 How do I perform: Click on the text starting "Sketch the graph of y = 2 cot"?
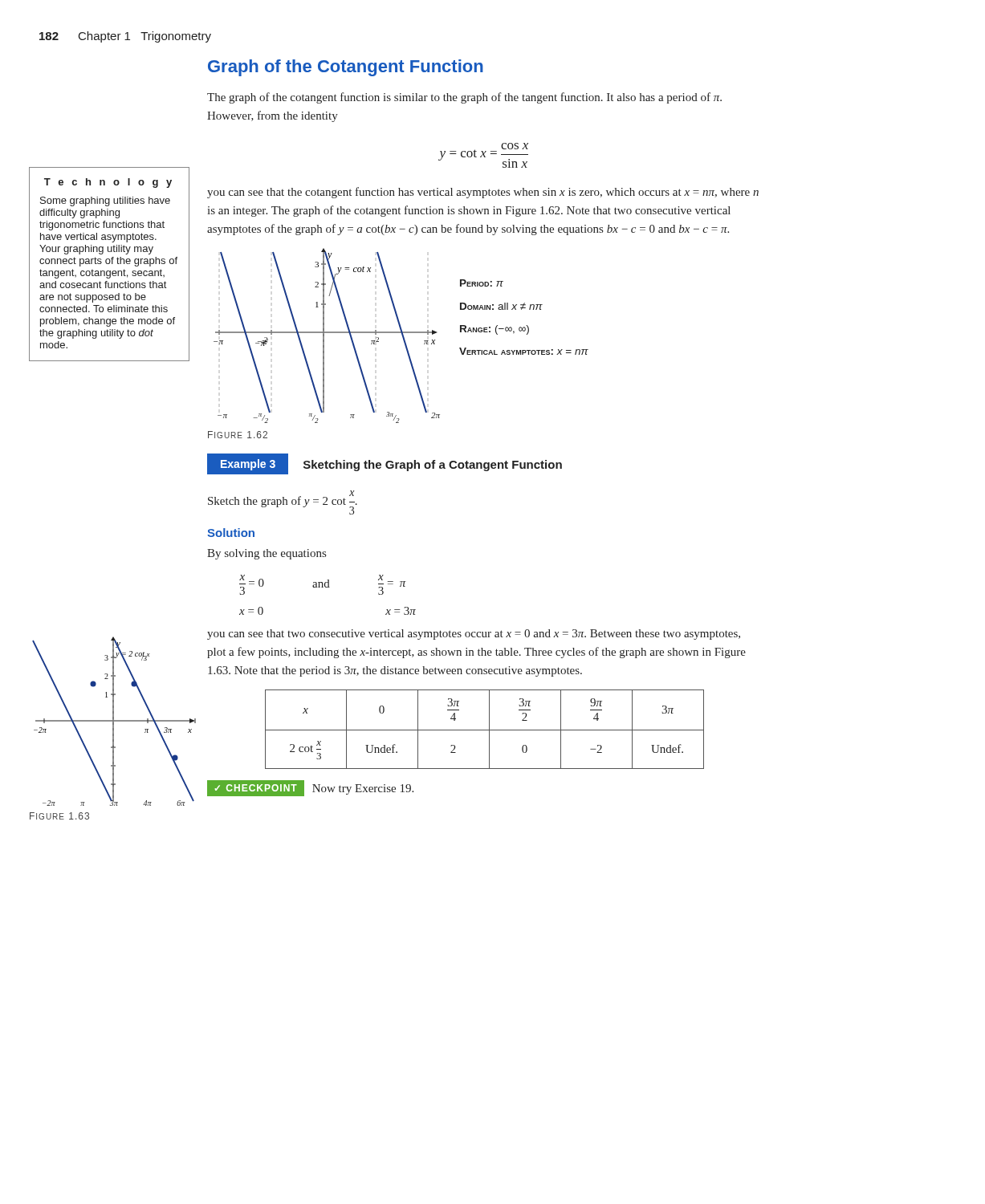[282, 502]
